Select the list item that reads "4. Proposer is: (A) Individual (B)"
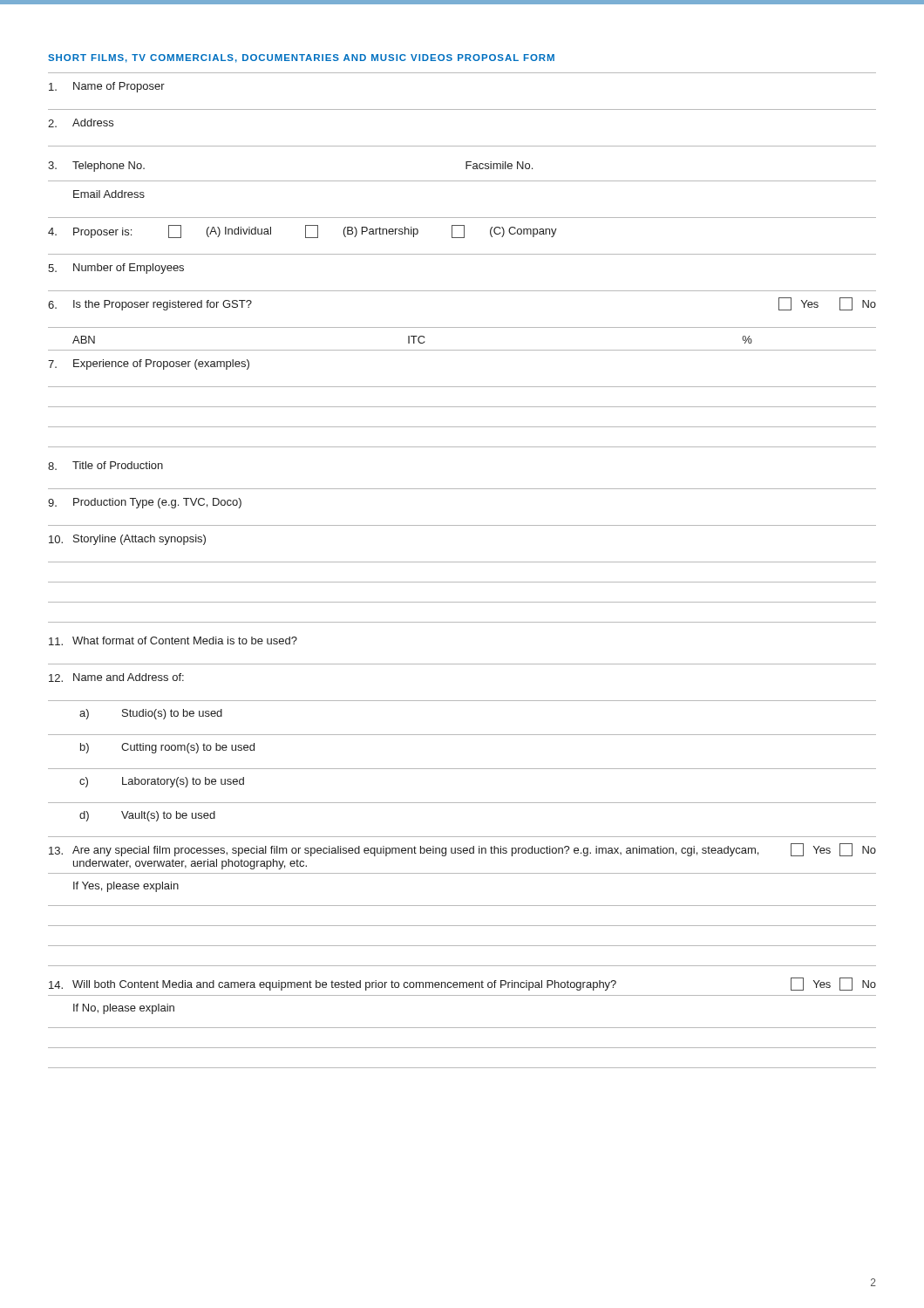924x1308 pixels. pyautogui.click(x=462, y=231)
